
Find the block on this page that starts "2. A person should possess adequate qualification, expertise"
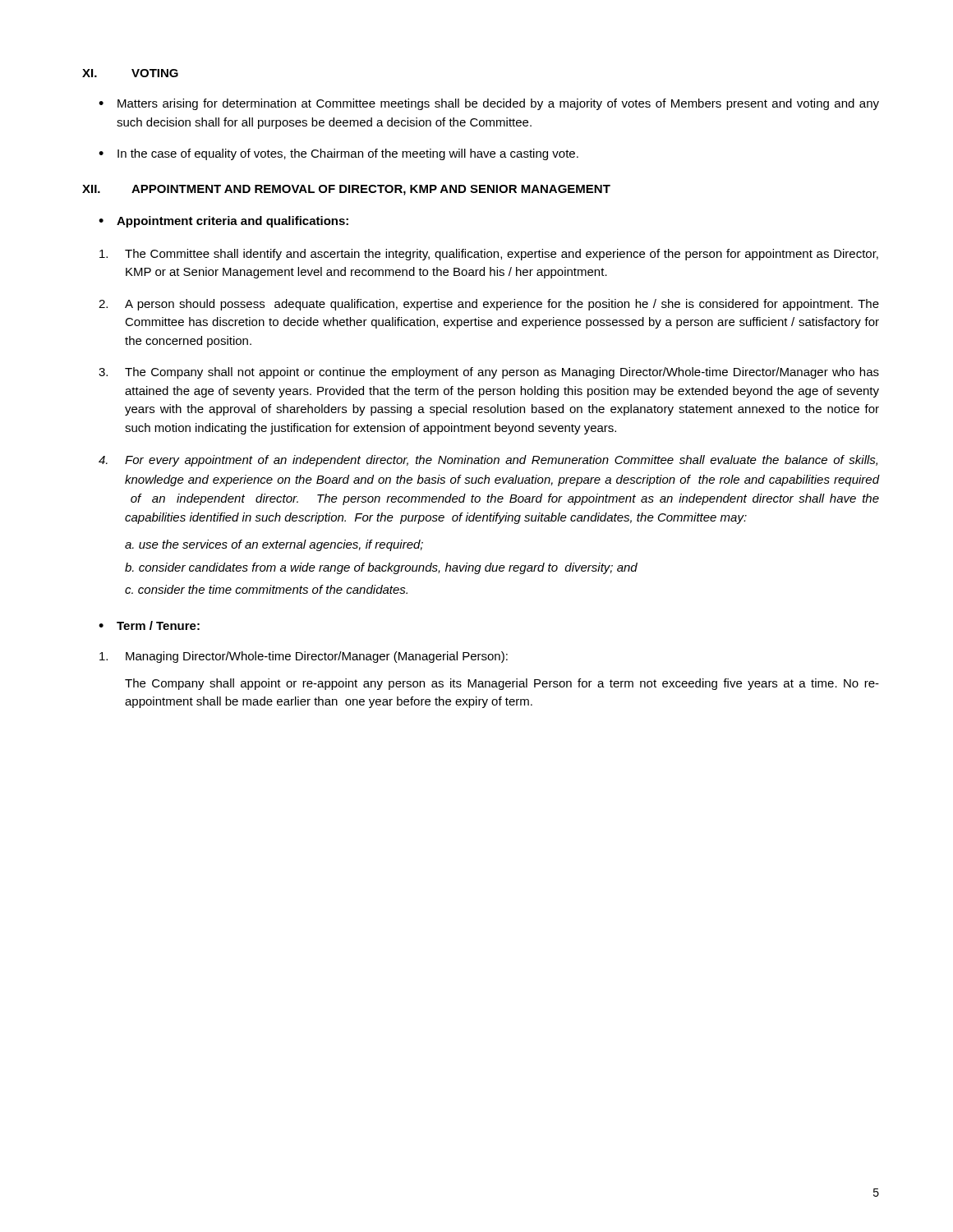click(x=489, y=322)
